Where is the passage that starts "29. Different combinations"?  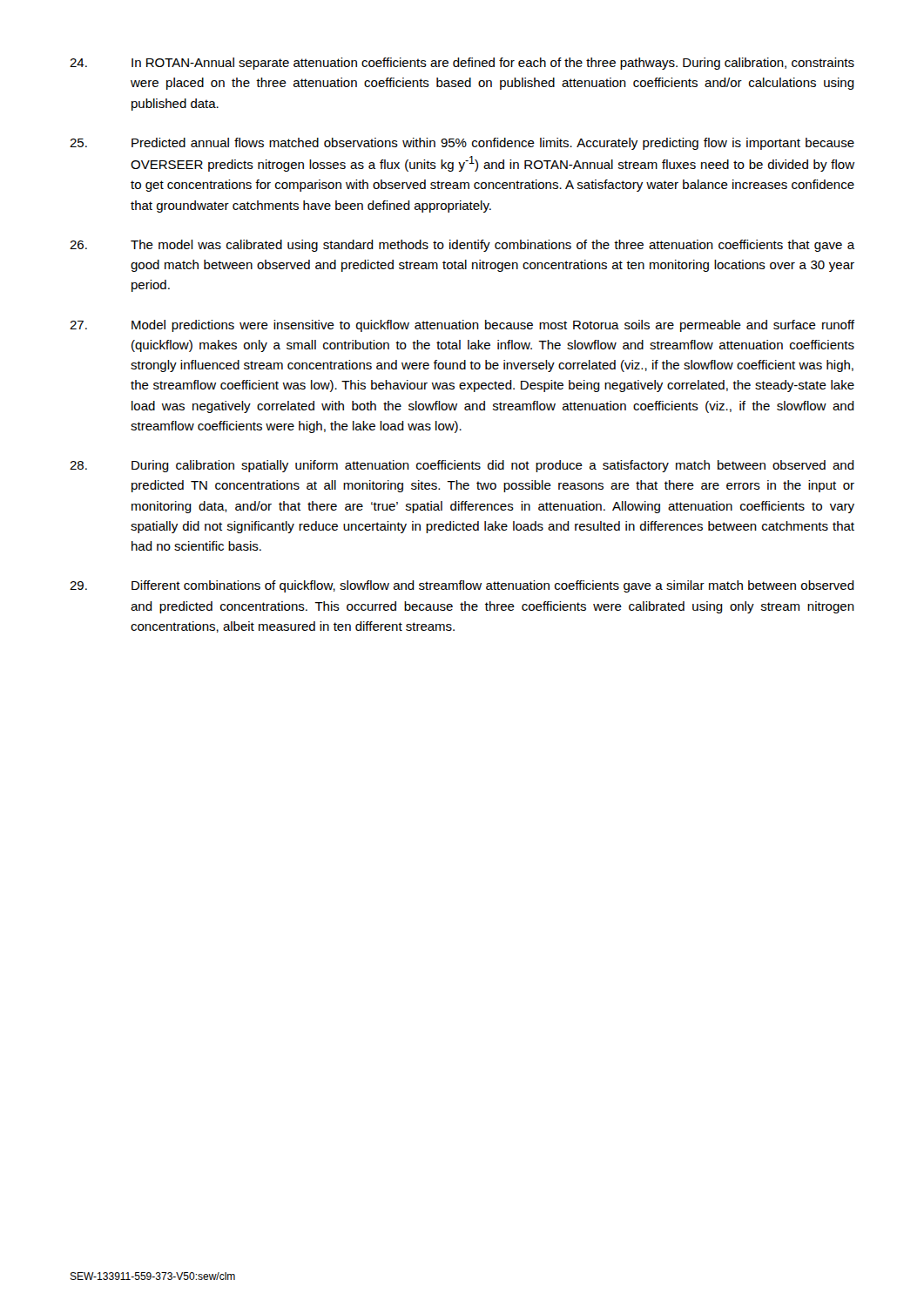[x=462, y=606]
